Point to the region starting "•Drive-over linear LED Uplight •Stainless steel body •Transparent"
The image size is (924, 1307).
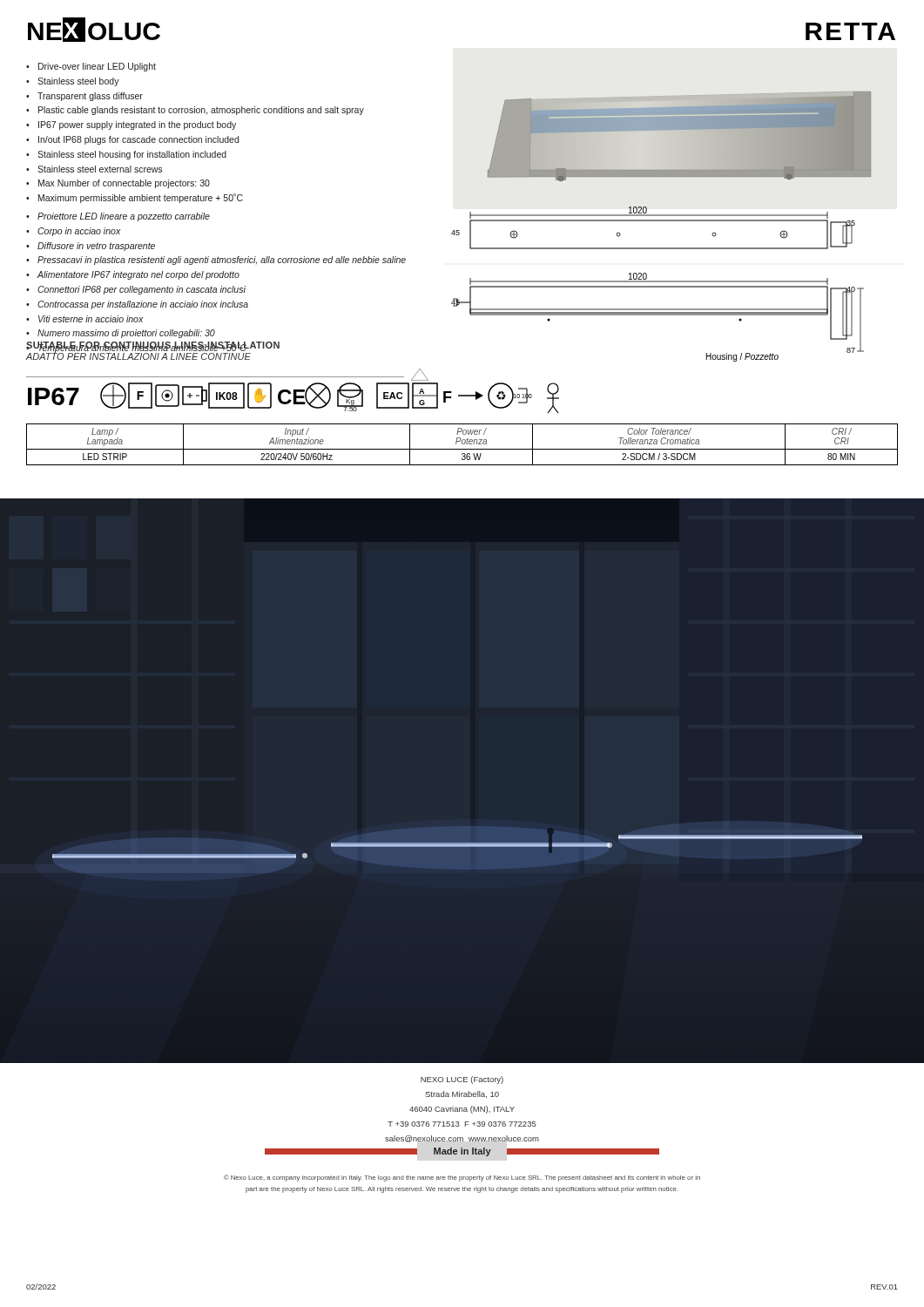click(x=231, y=132)
